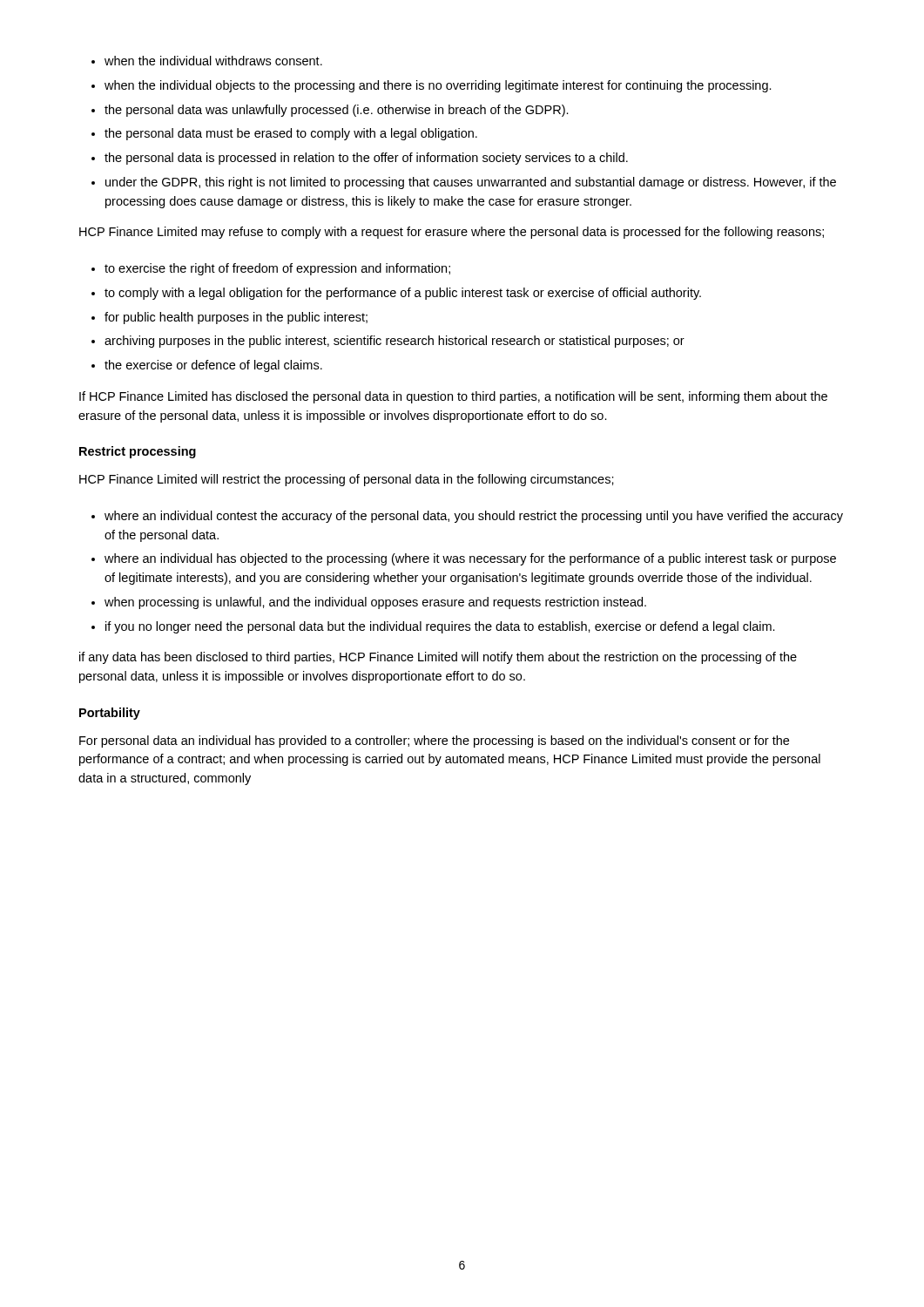This screenshot has width=924, height=1307.
Task: Point to the block beginning "if any data"
Action: pyautogui.click(x=438, y=667)
